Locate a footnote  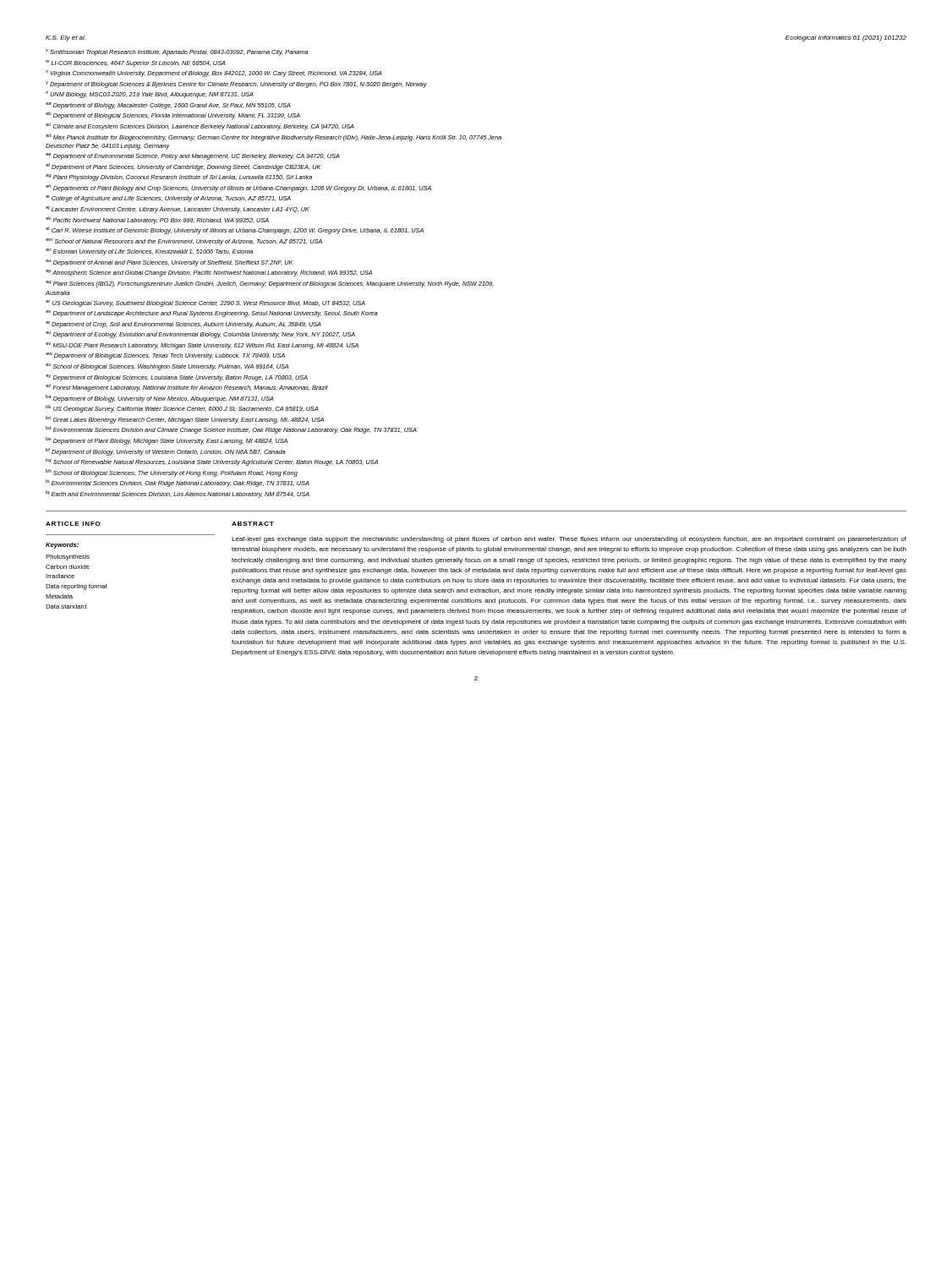click(476, 273)
